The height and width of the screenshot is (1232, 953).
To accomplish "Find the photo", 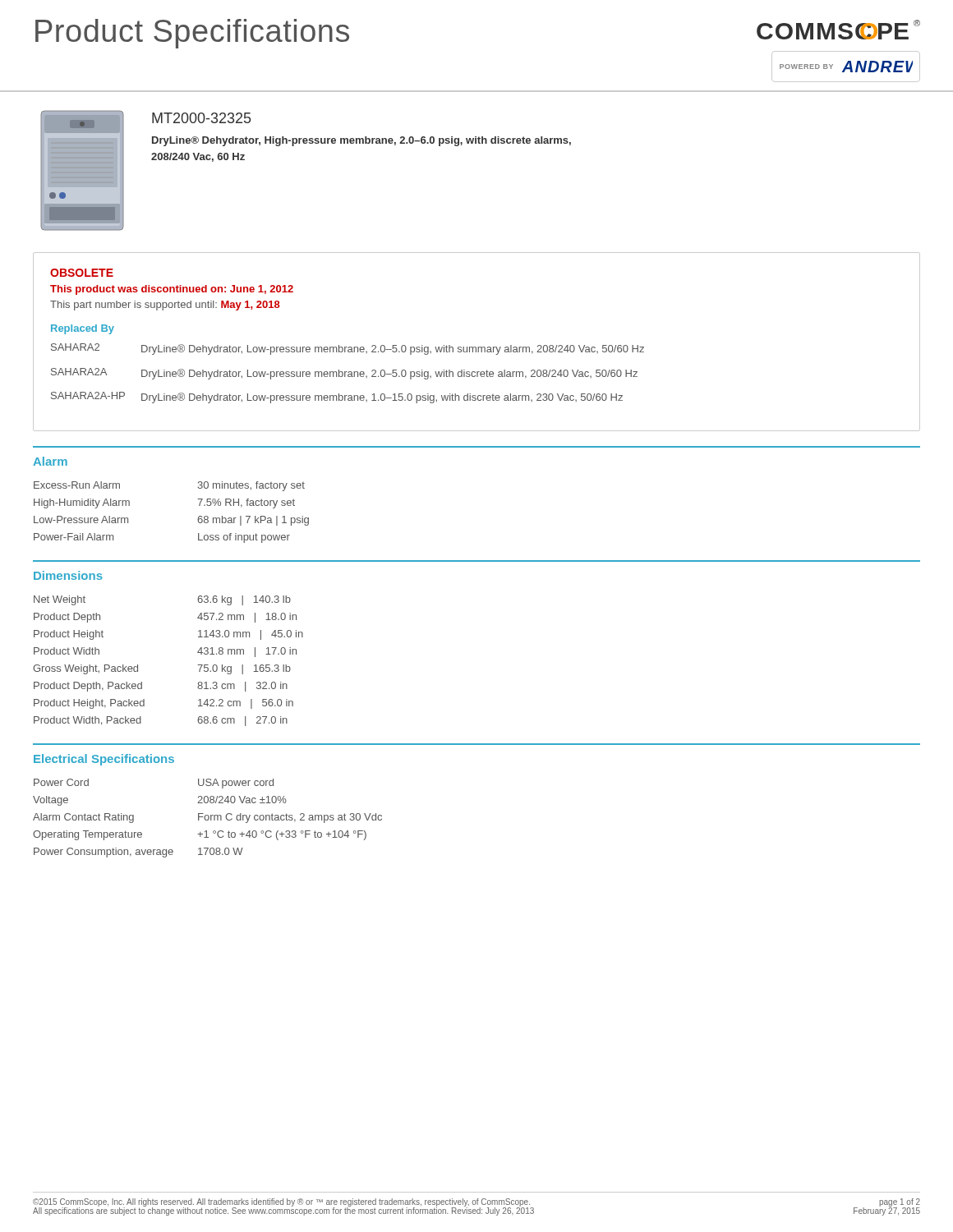I will 82,170.
